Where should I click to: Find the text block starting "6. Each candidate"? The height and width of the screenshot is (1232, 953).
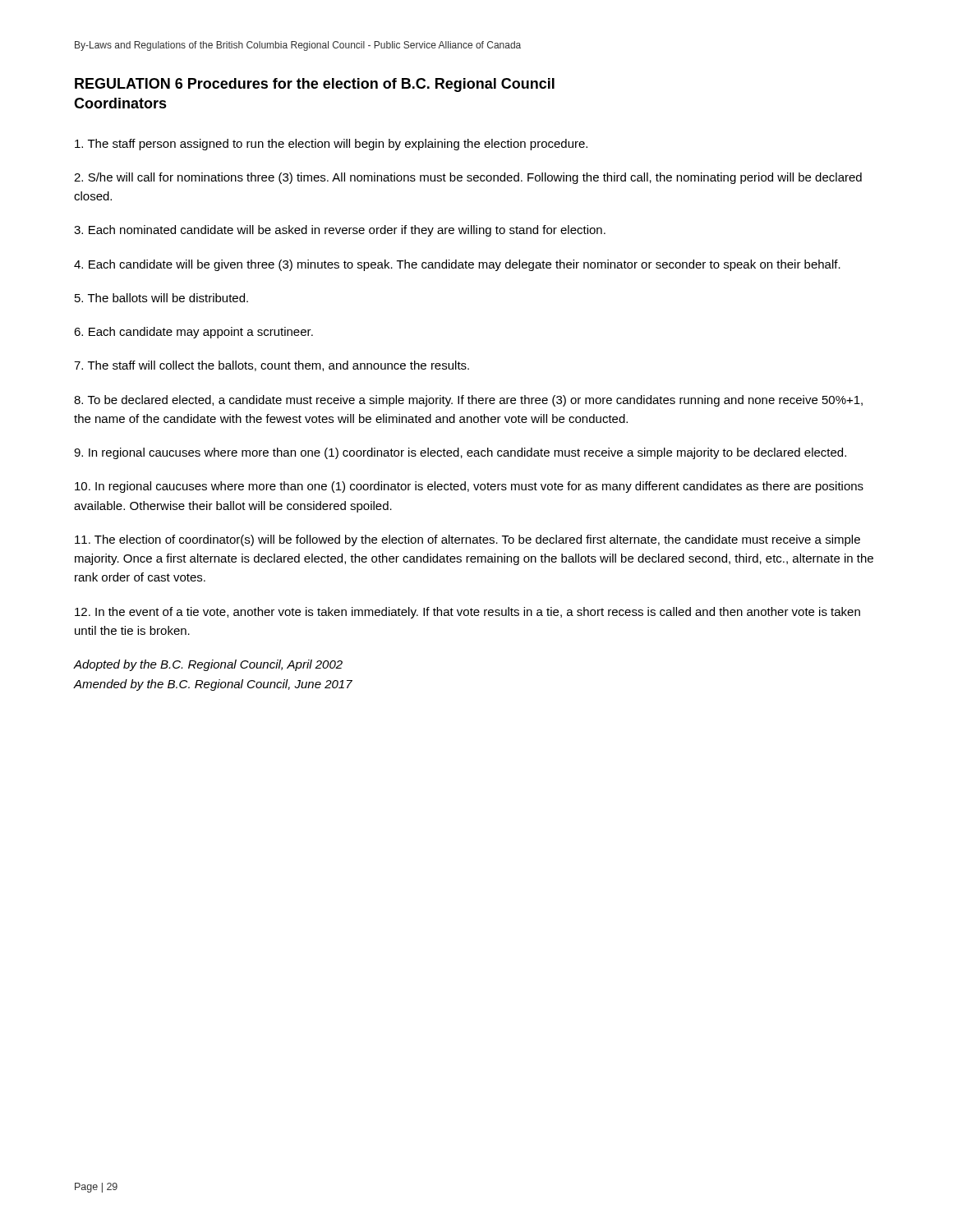point(194,331)
